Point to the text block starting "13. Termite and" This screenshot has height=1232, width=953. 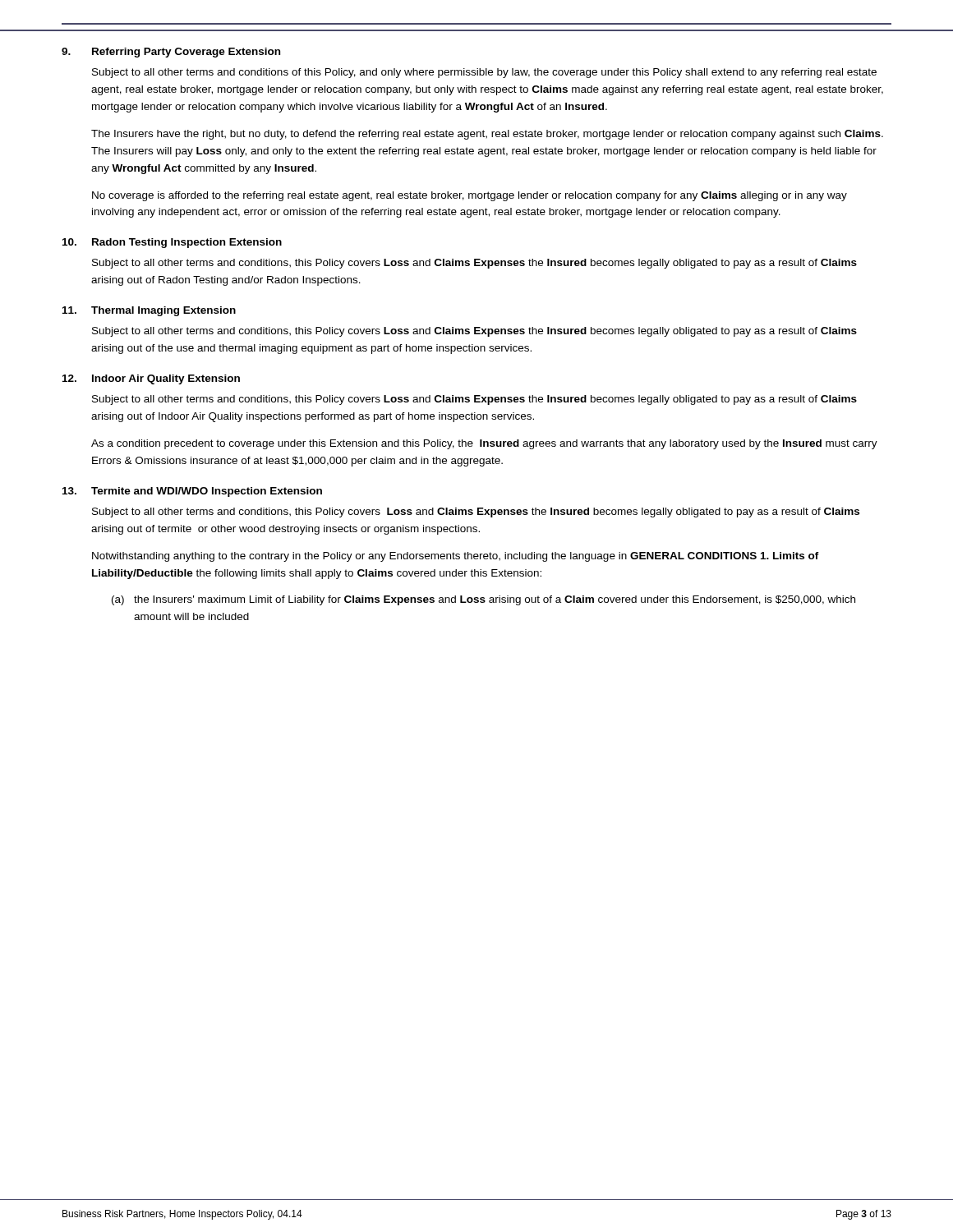(x=192, y=492)
